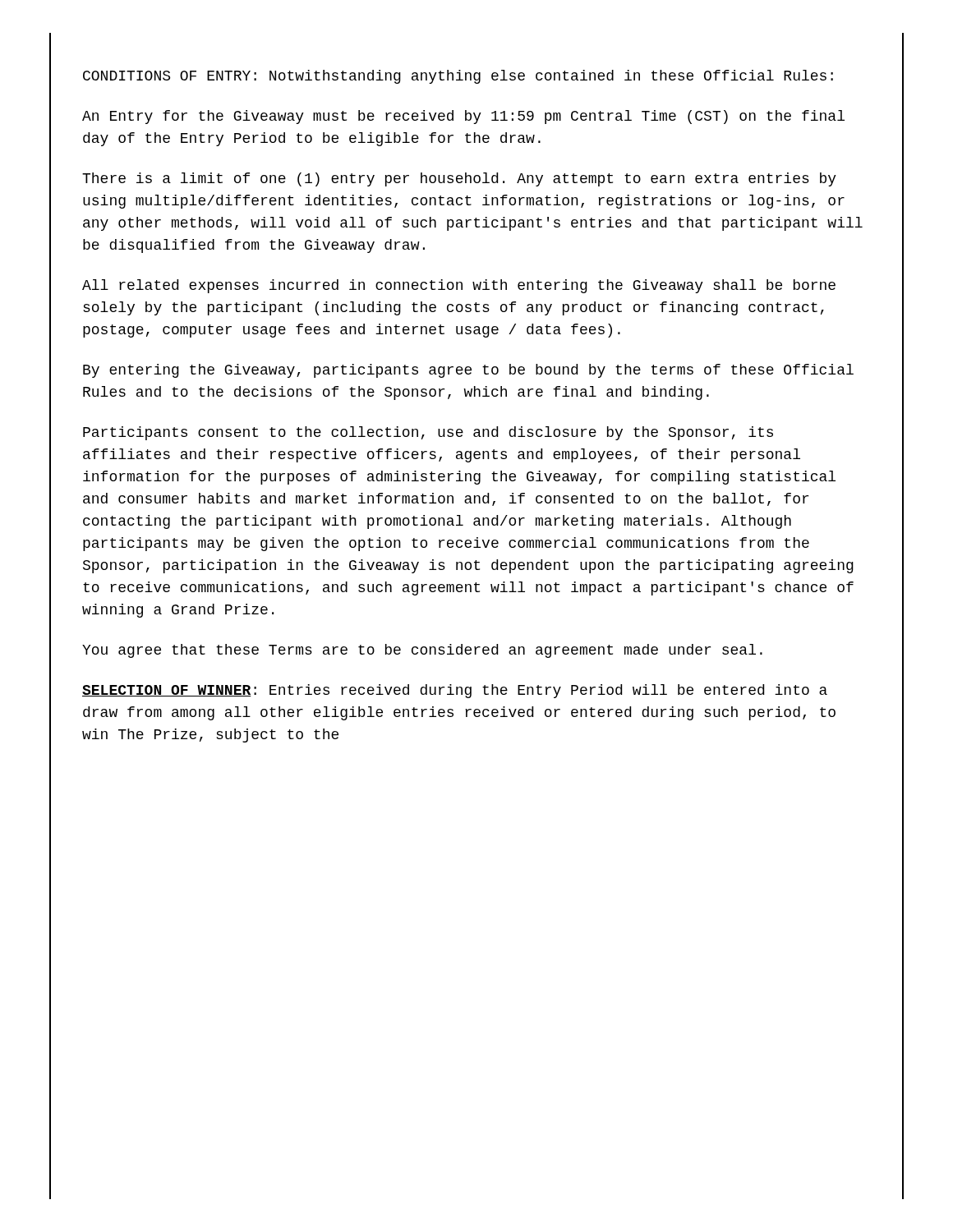Click on the text block that says "Participants consent to the"
The width and height of the screenshot is (953, 1232).
pyautogui.click(x=468, y=522)
